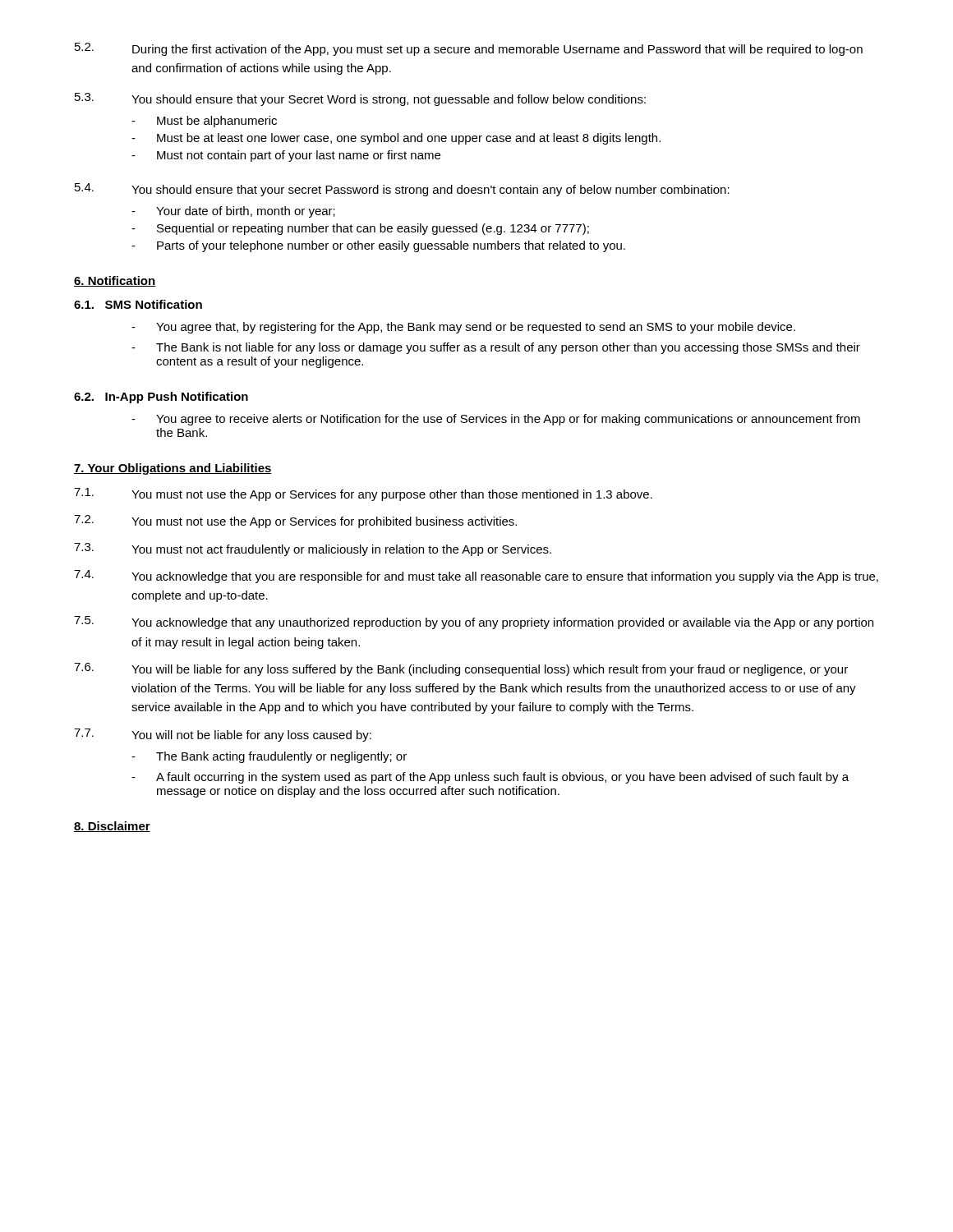Viewport: 953px width, 1232px height.
Task: Point to the element starting "7.6. You will be liable"
Action: click(x=476, y=688)
